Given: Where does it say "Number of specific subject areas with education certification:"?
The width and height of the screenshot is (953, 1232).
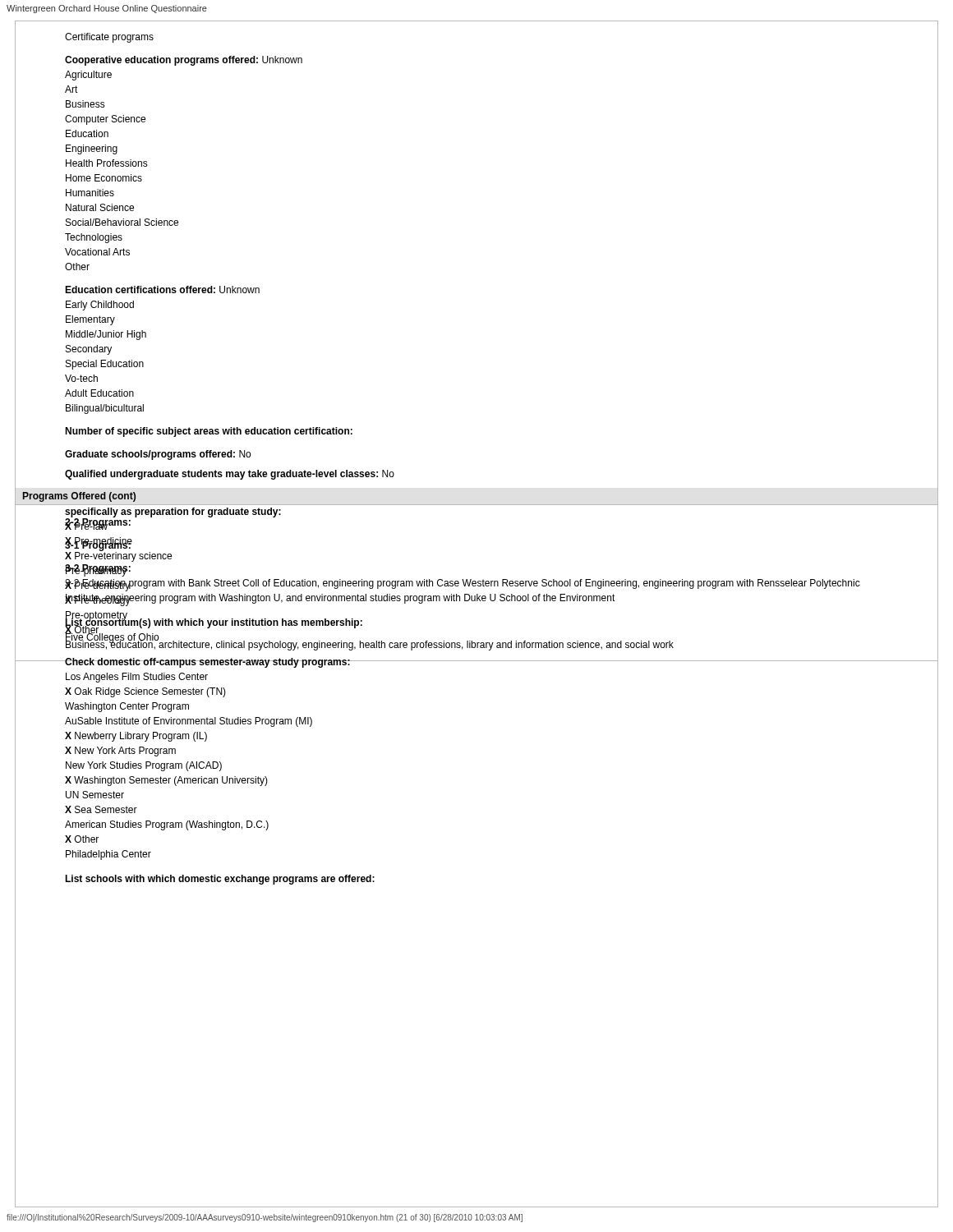Looking at the screenshot, I should point(209,431).
